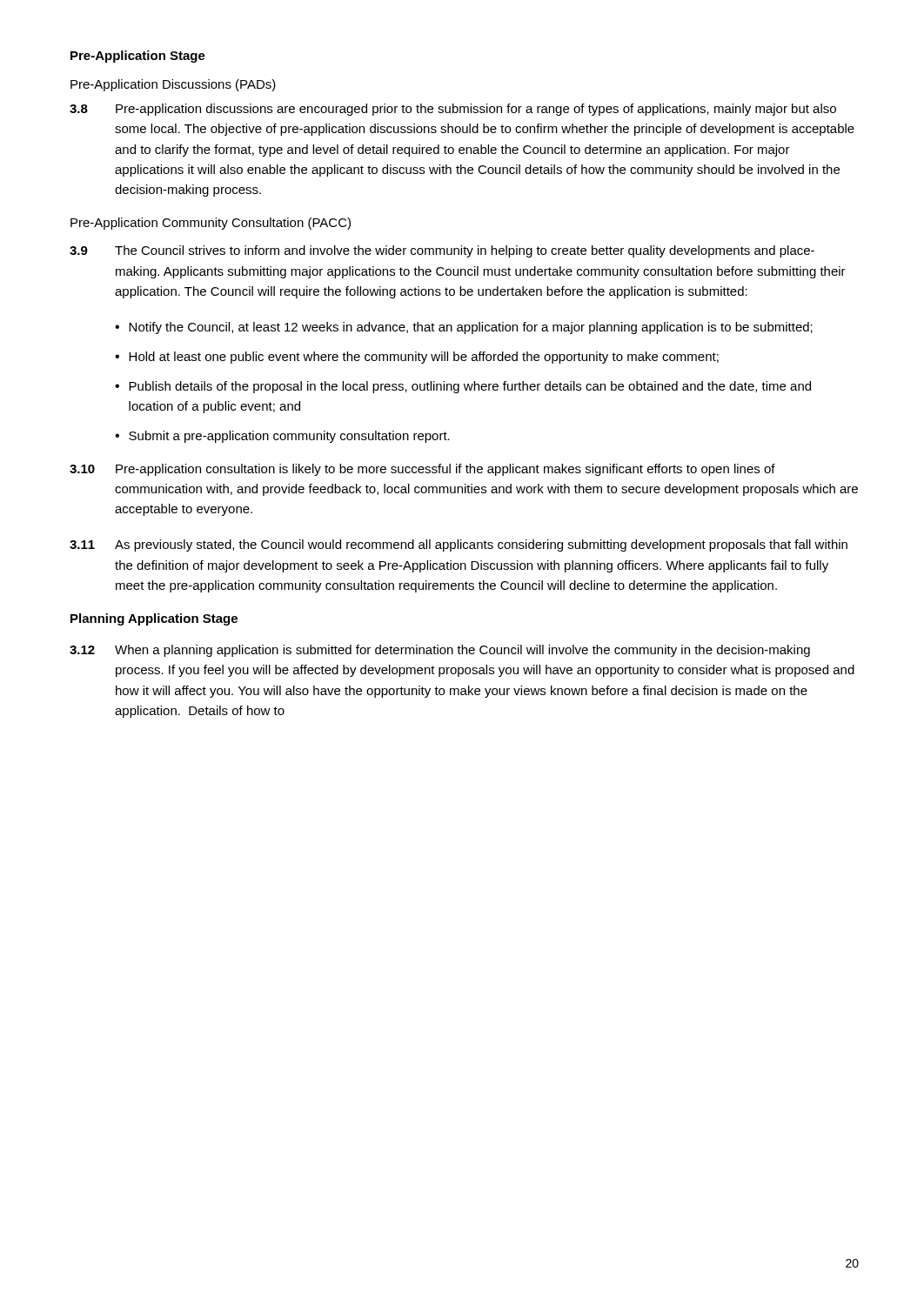This screenshot has width=924, height=1305.
Task: Where is the passage that starts "10 Pre-application consultation is likely to be more"?
Action: click(x=464, y=488)
